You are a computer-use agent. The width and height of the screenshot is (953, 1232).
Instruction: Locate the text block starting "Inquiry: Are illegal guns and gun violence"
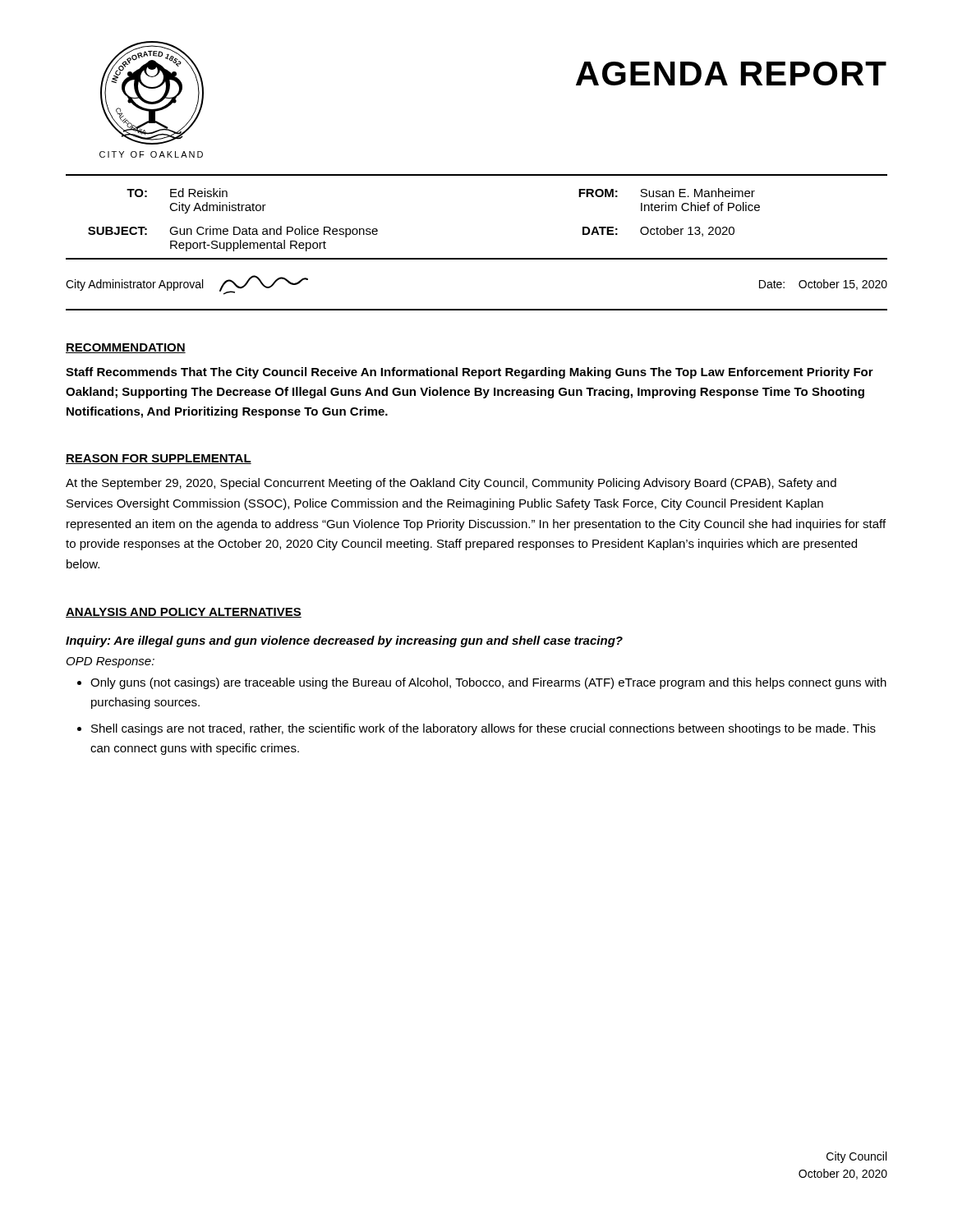(344, 640)
